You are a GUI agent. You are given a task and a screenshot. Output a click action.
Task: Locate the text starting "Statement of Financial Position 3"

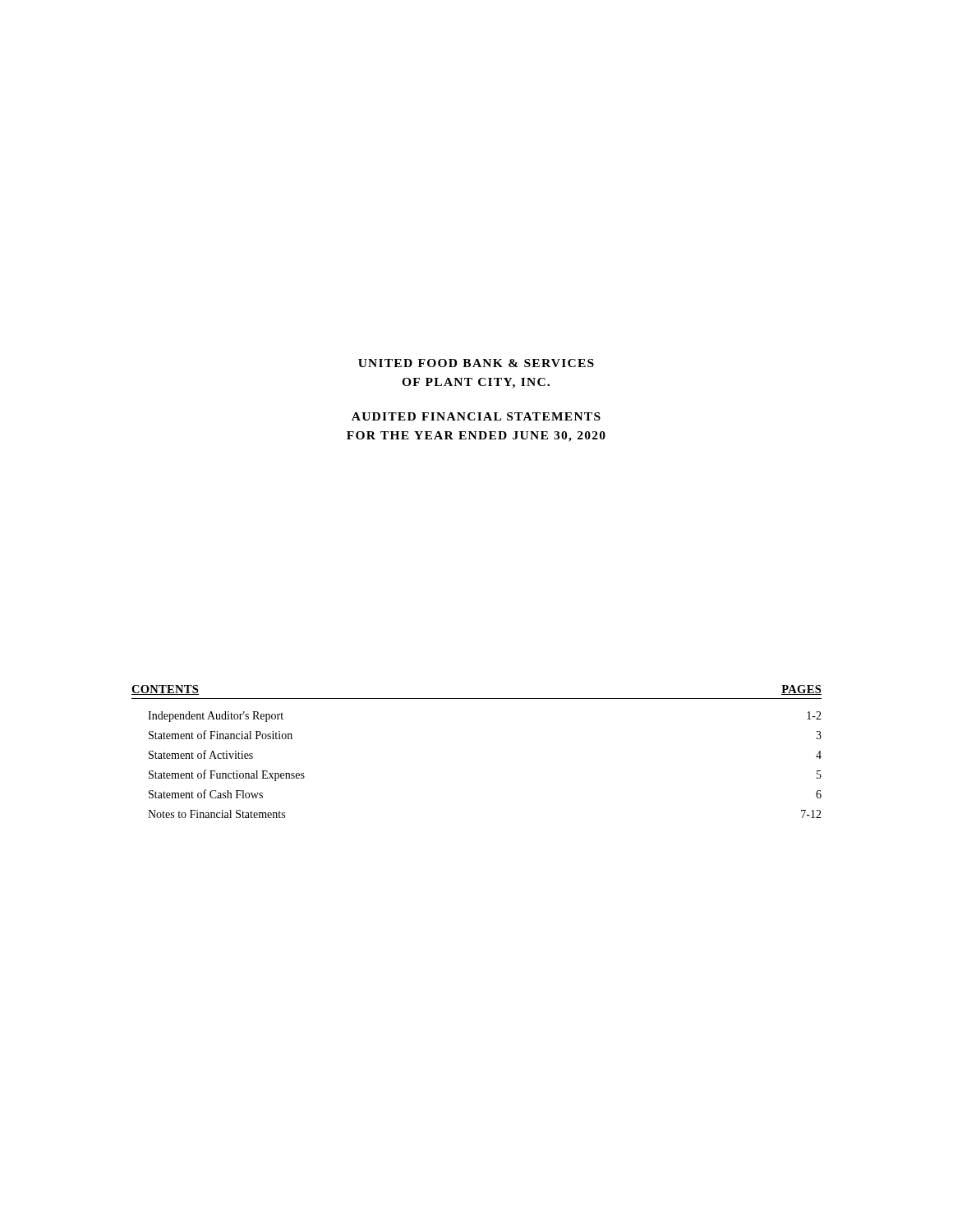223,735
